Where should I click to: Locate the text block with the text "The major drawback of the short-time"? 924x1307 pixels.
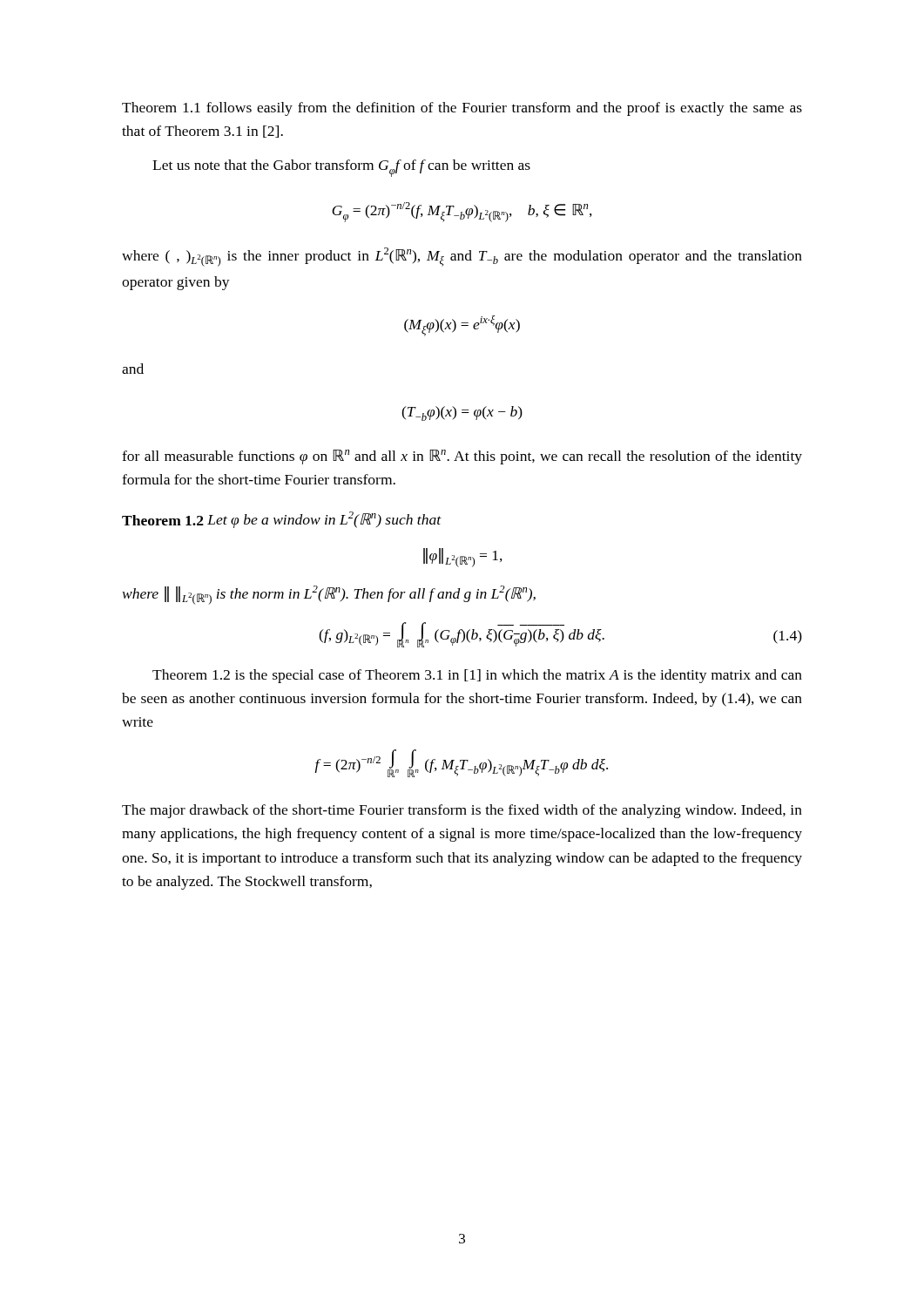pos(462,845)
